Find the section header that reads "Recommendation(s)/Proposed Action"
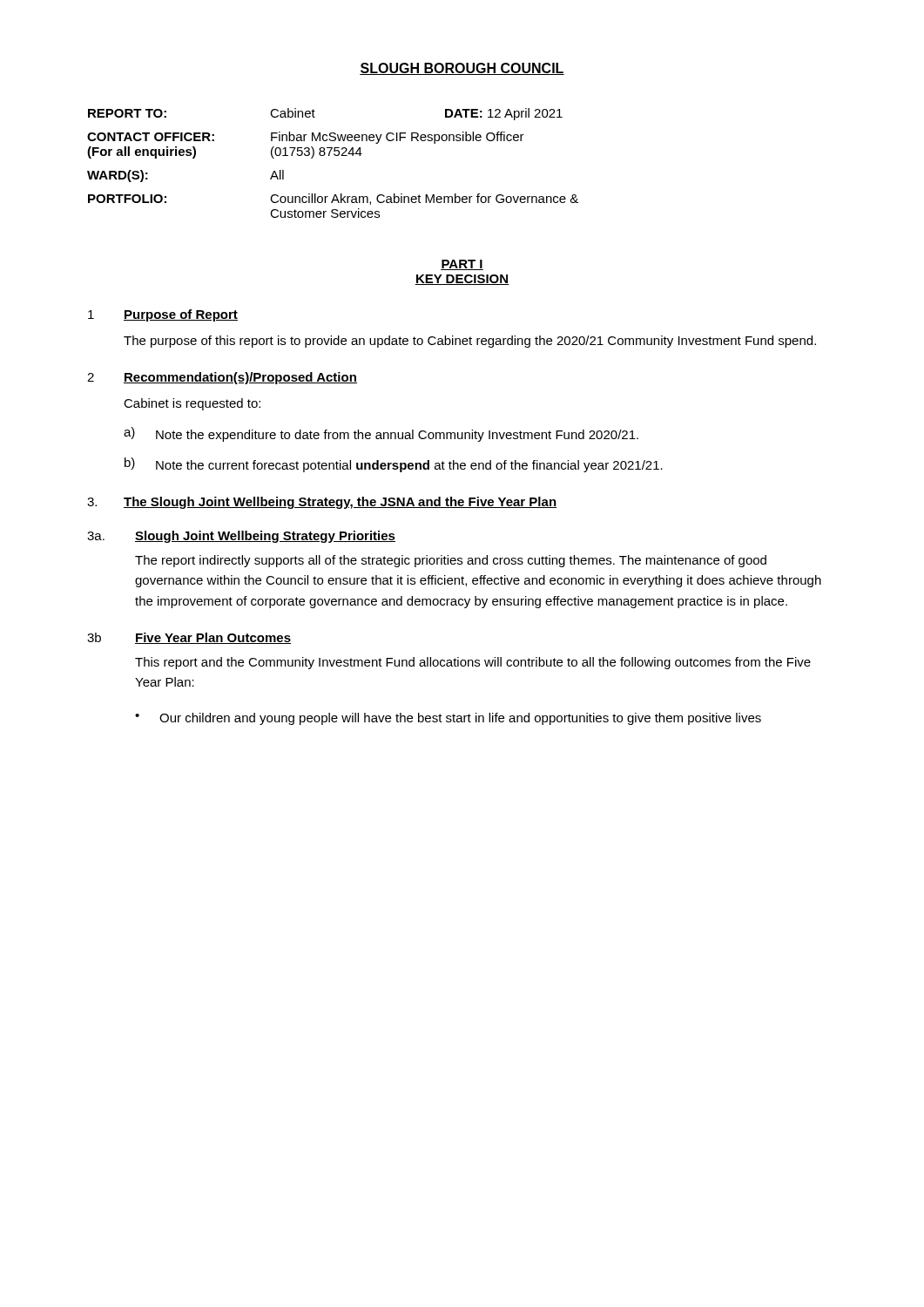 pyautogui.click(x=240, y=377)
